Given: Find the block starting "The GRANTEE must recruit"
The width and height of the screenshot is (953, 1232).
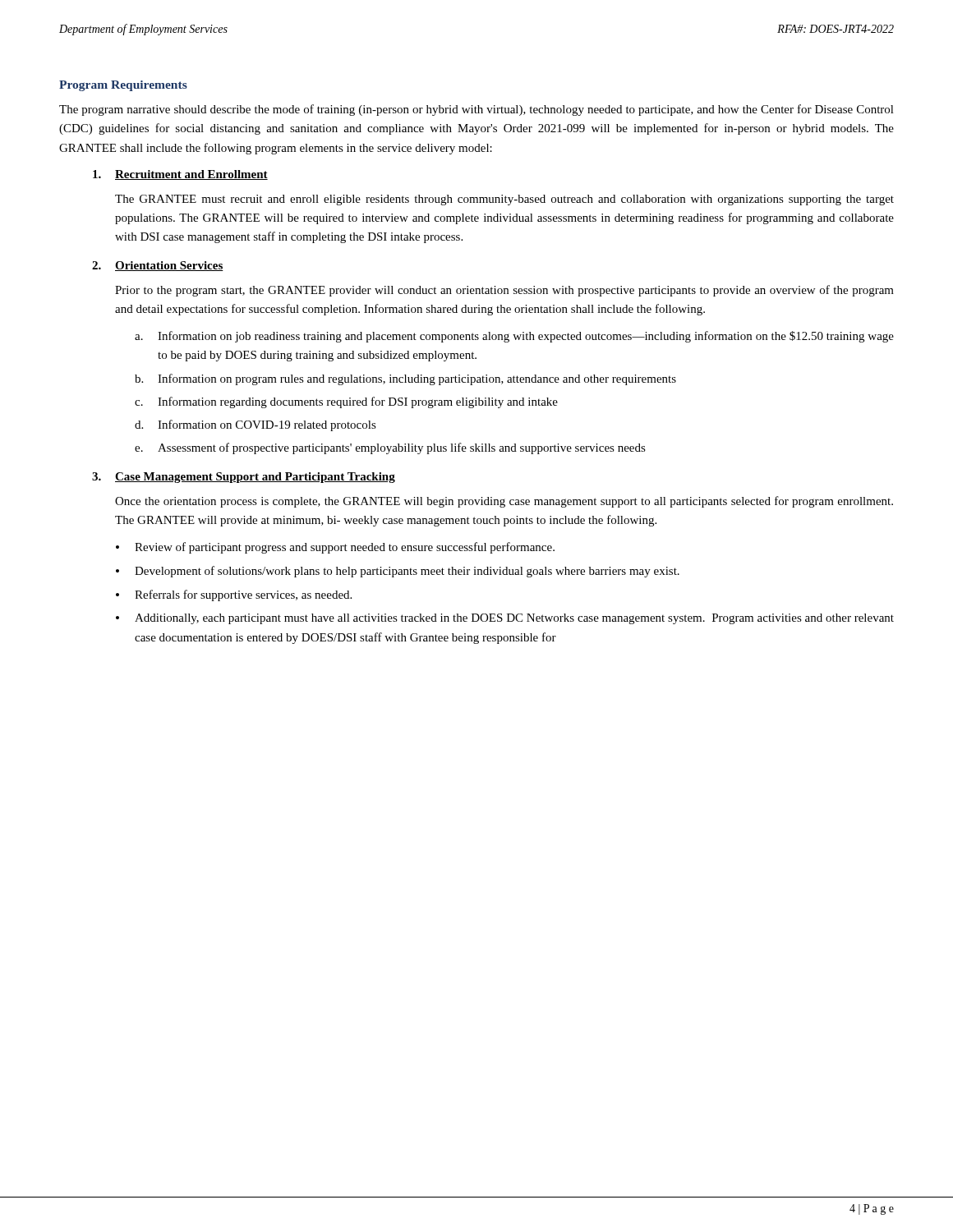Looking at the screenshot, I should [x=504, y=218].
